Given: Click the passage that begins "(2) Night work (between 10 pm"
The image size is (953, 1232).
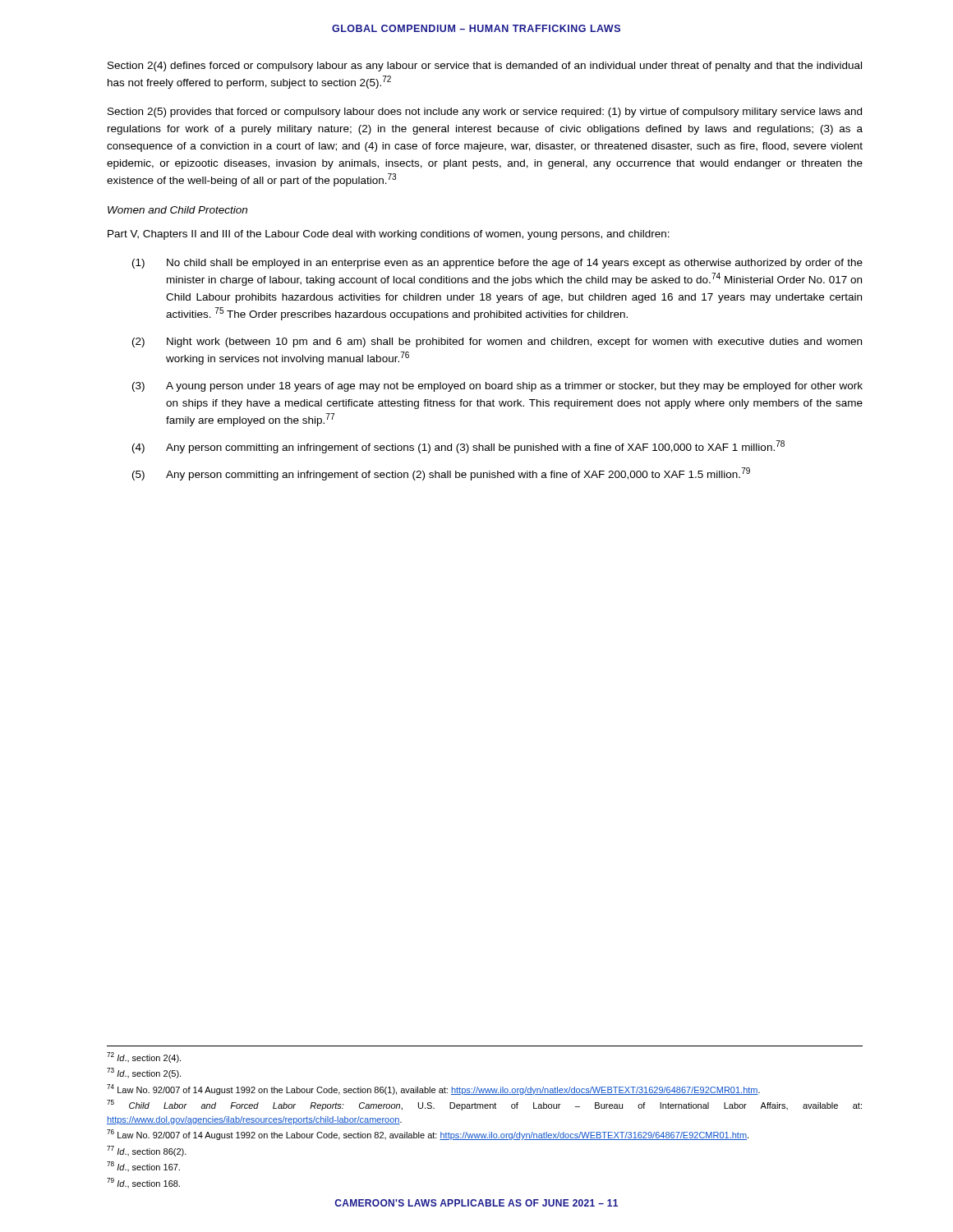Looking at the screenshot, I should pos(497,351).
